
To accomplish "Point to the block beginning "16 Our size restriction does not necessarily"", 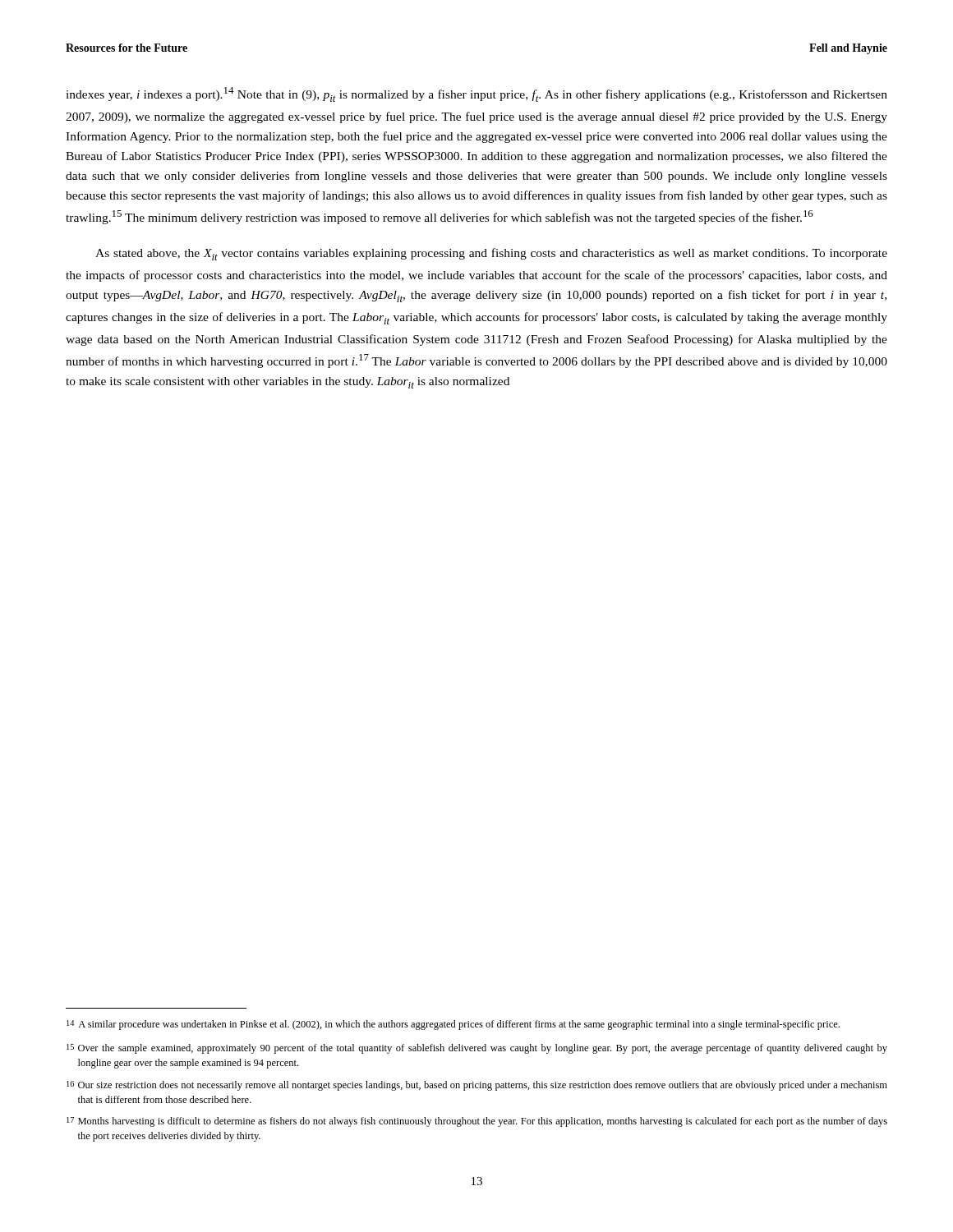I will 476,1092.
